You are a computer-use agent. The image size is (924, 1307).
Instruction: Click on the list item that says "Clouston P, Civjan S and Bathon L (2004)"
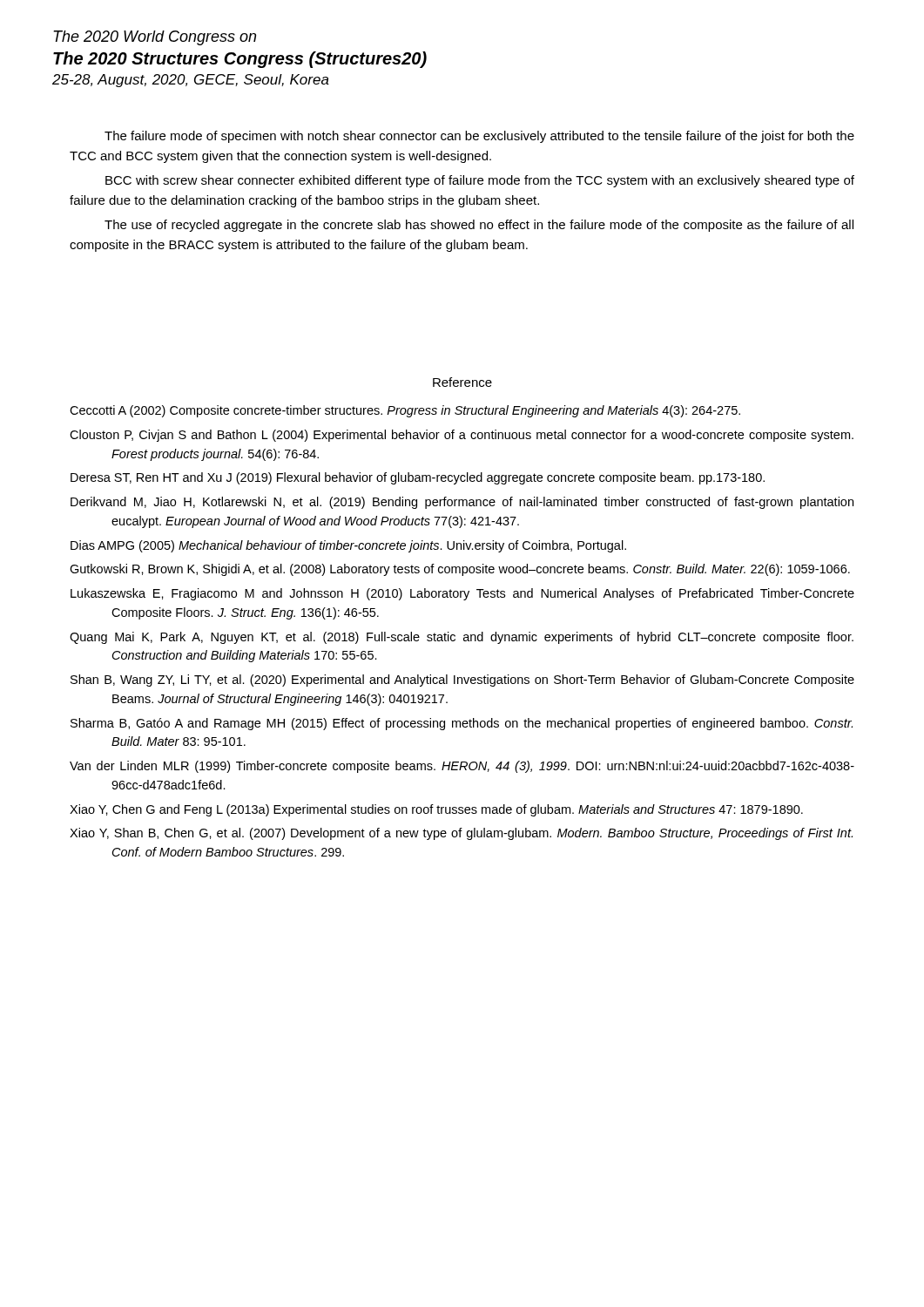click(x=462, y=444)
